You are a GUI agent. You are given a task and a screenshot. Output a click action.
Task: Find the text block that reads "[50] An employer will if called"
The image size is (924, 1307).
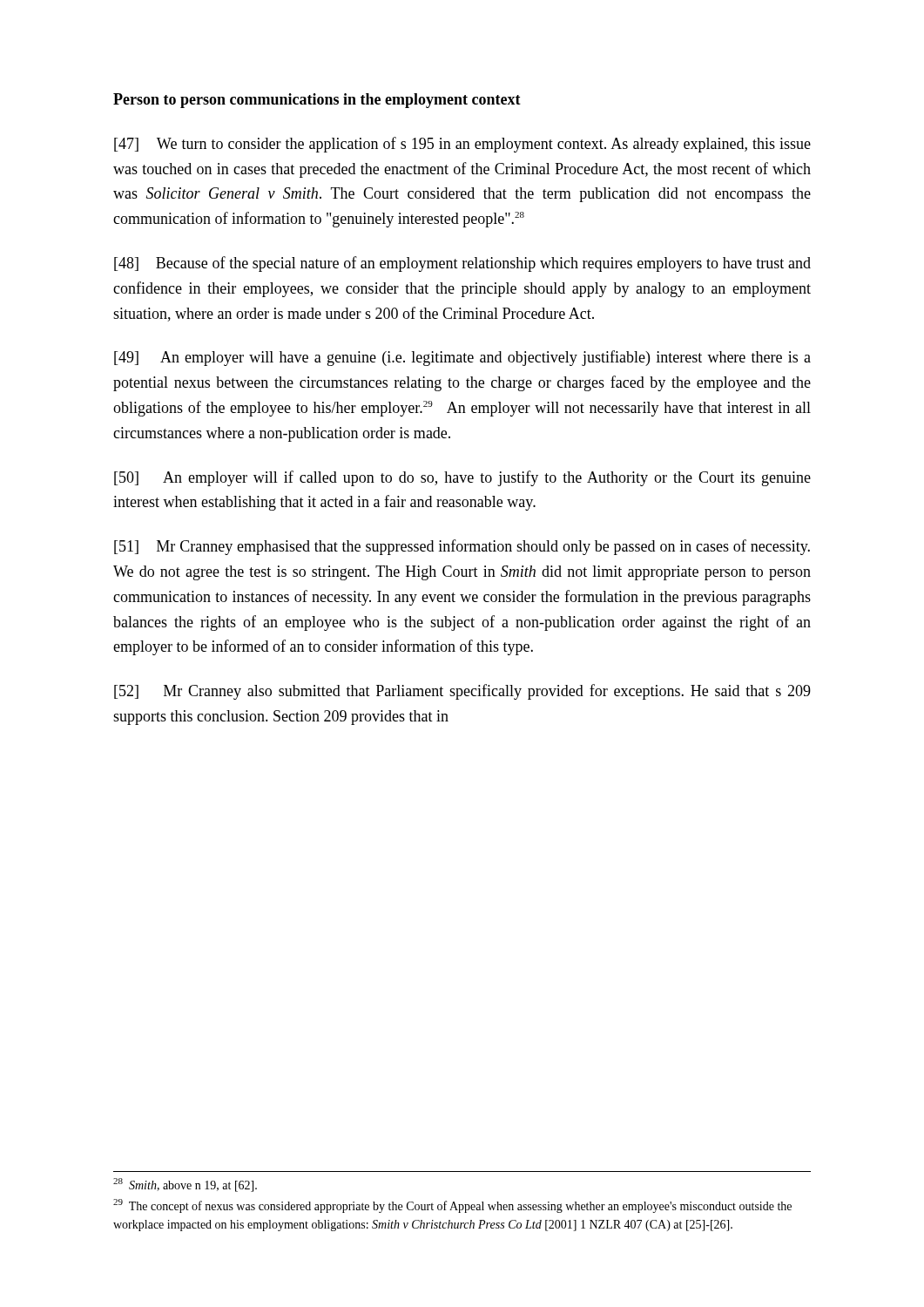click(x=462, y=490)
